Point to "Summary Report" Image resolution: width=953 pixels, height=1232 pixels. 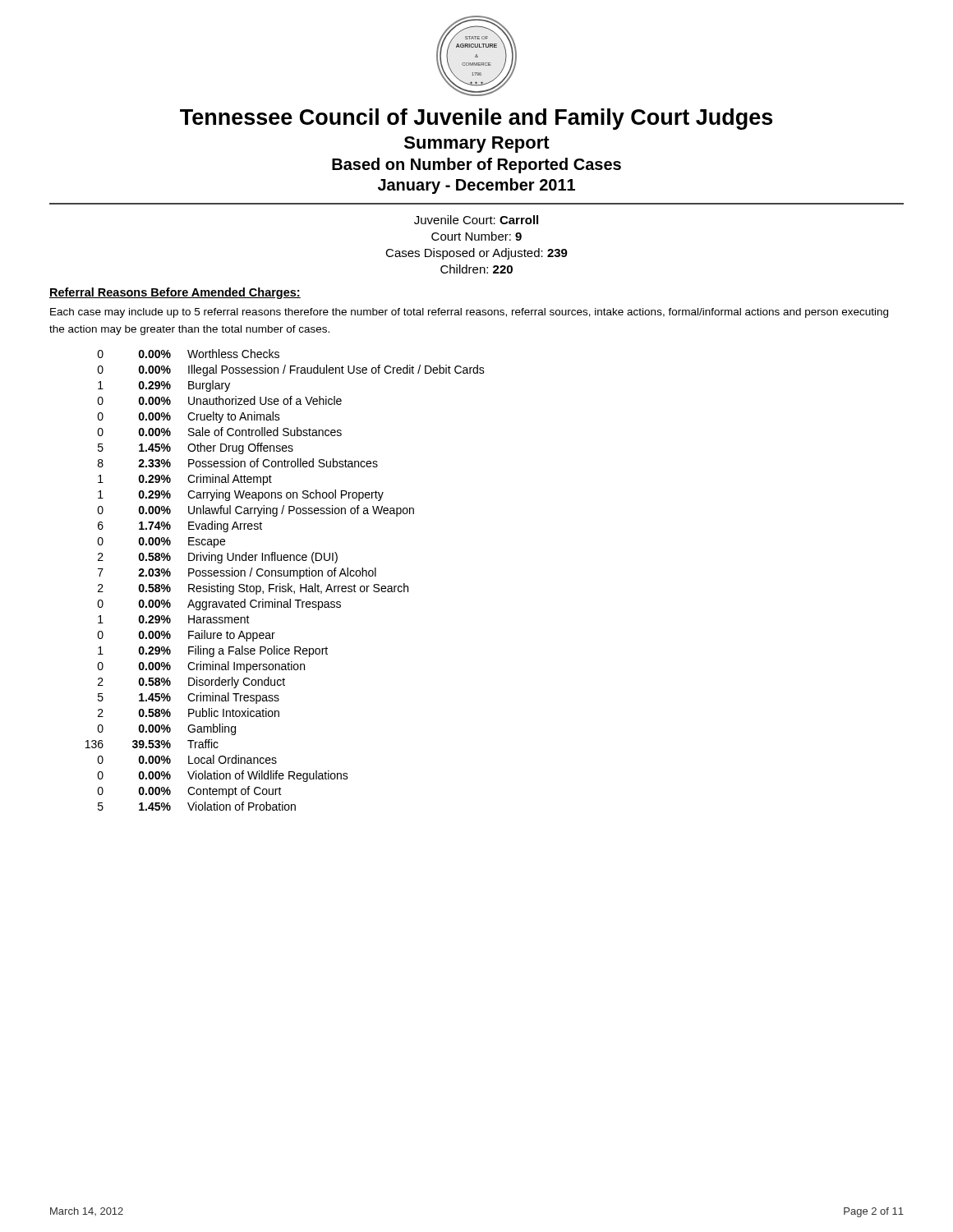[476, 142]
